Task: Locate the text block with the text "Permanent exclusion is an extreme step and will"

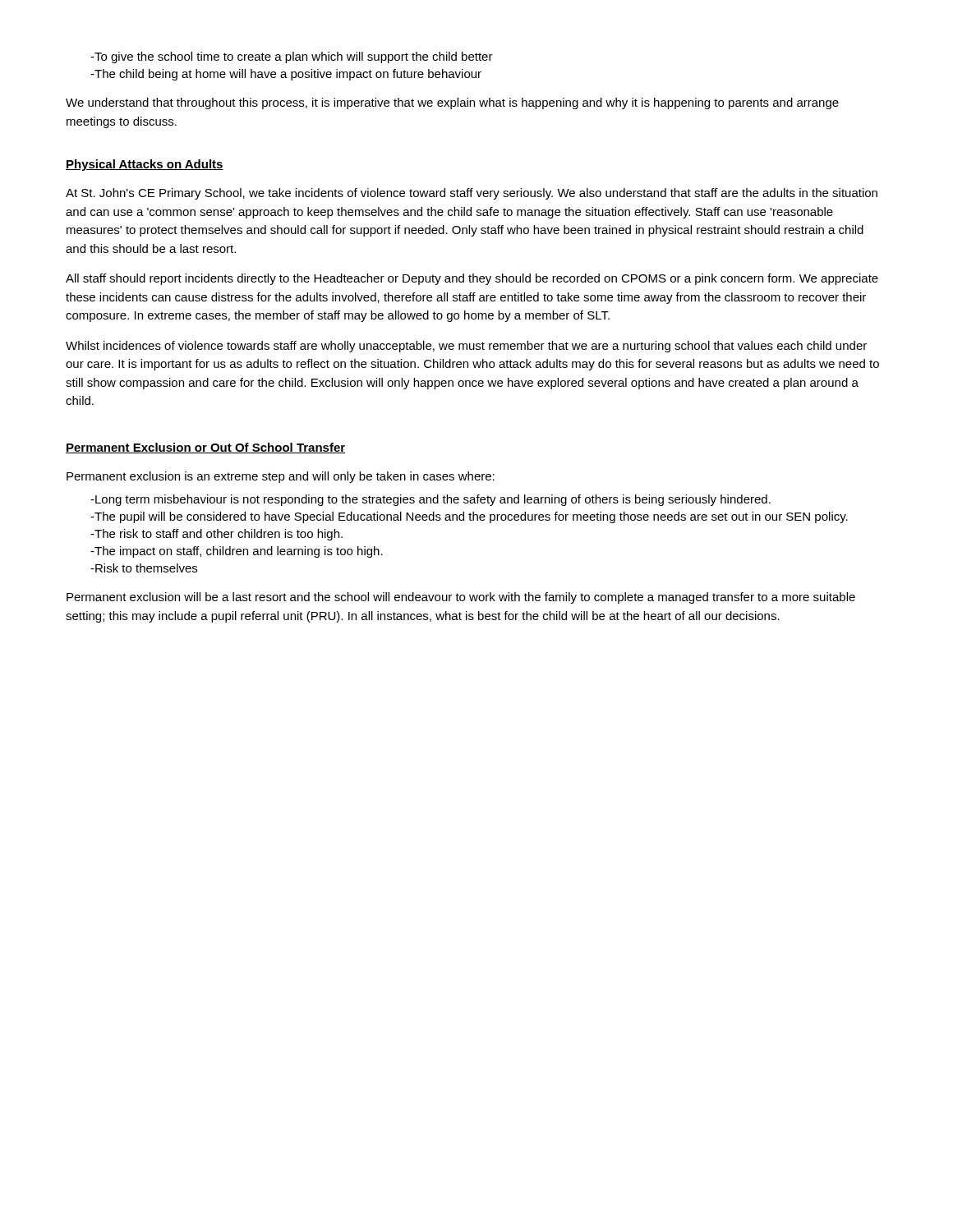Action: [x=280, y=476]
